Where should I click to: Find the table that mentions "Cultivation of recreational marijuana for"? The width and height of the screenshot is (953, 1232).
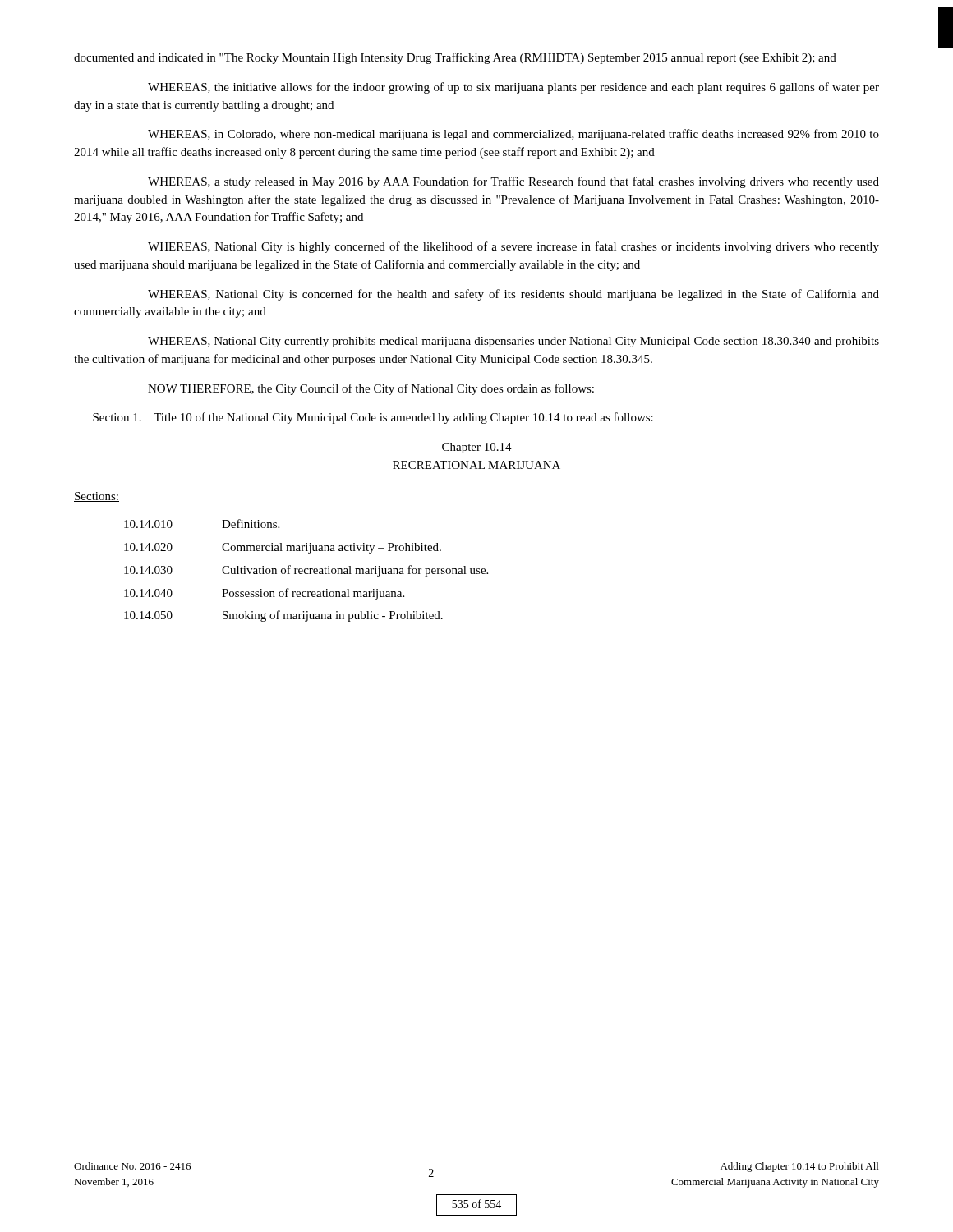[476, 570]
